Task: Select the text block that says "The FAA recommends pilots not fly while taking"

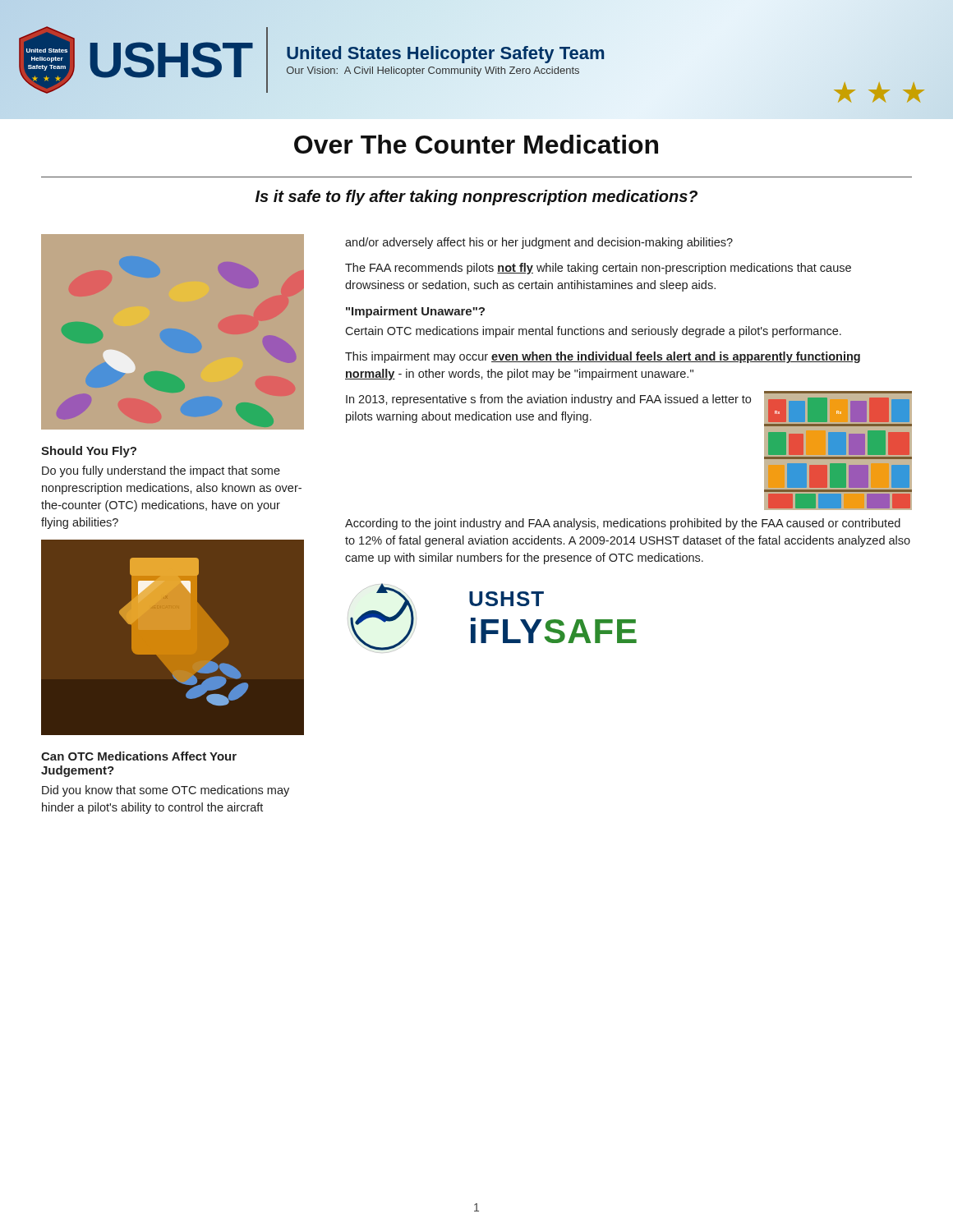Action: [x=598, y=276]
